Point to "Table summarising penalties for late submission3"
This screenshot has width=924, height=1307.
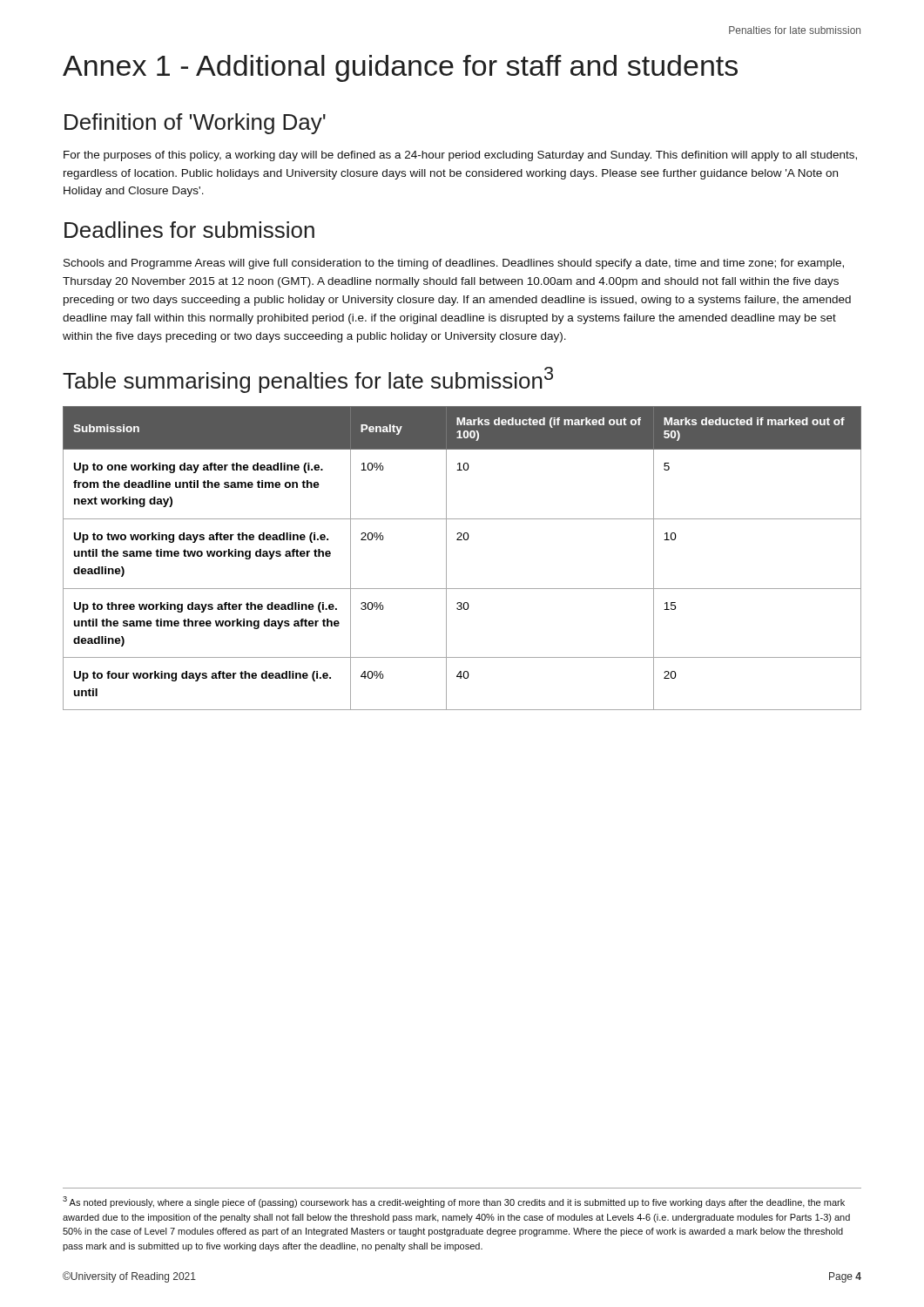click(308, 378)
